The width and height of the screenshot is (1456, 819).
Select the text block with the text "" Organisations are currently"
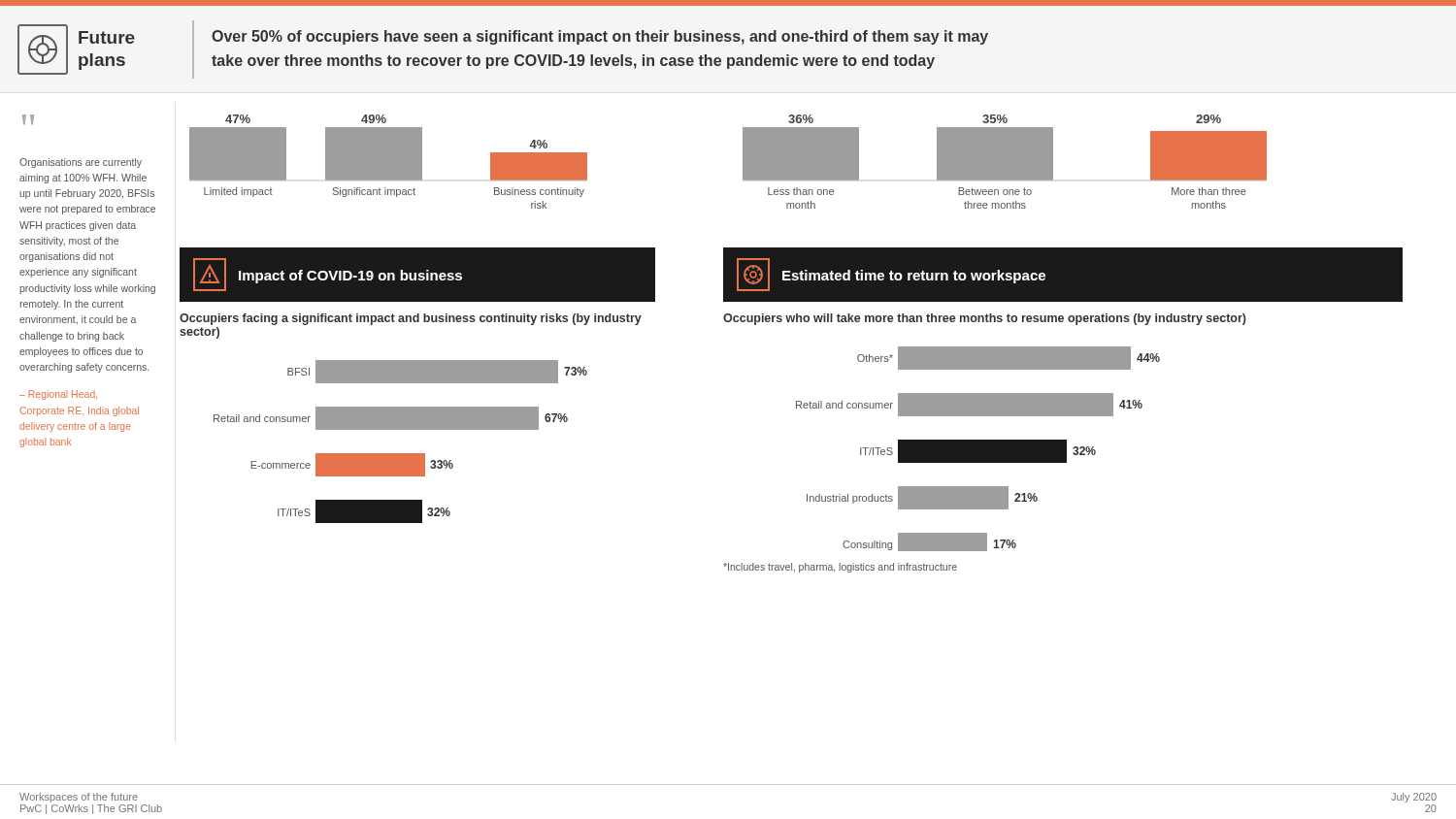coord(90,277)
